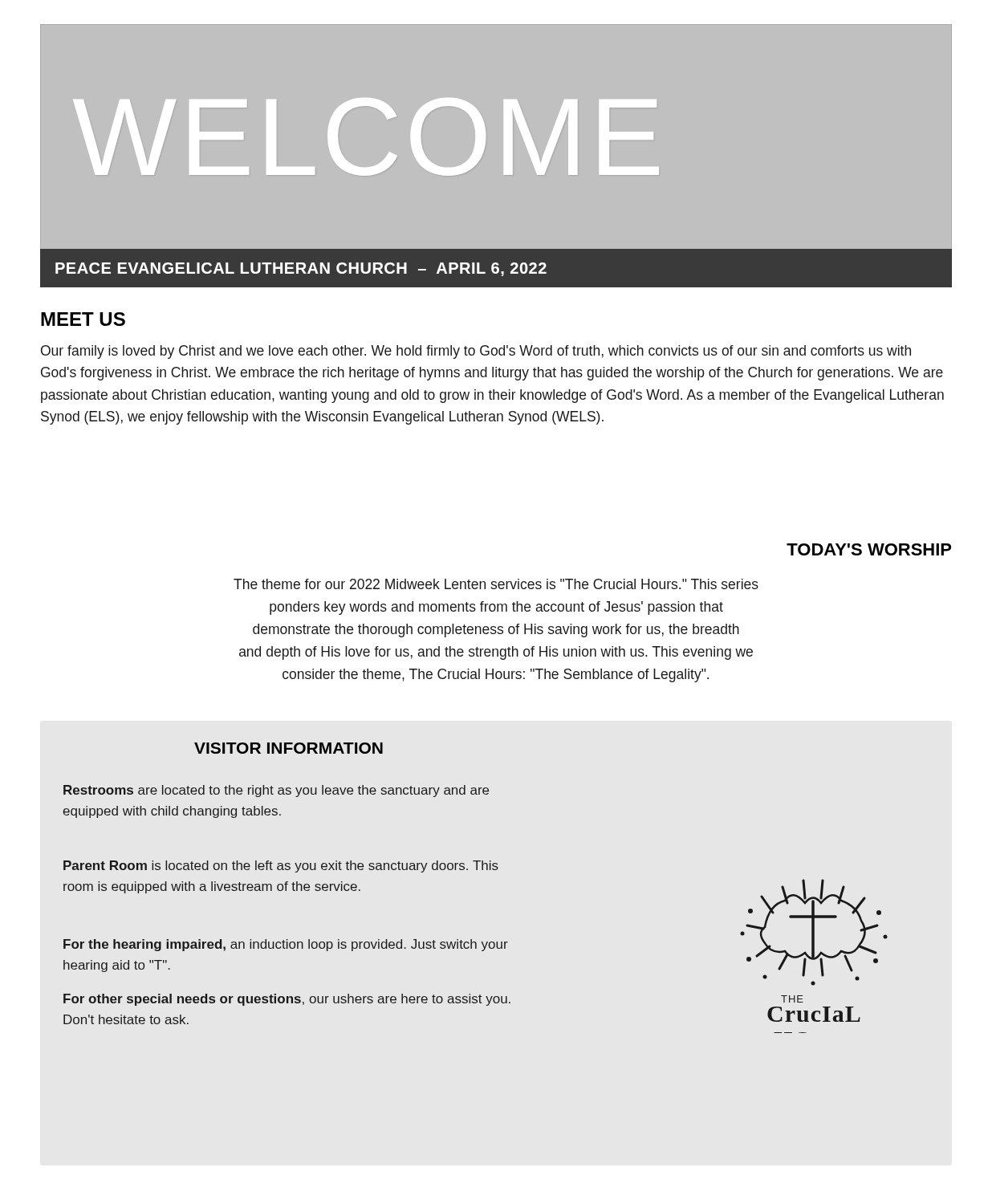Locate the text starting "For other special needs or"
The image size is (992, 1204).
[287, 1009]
